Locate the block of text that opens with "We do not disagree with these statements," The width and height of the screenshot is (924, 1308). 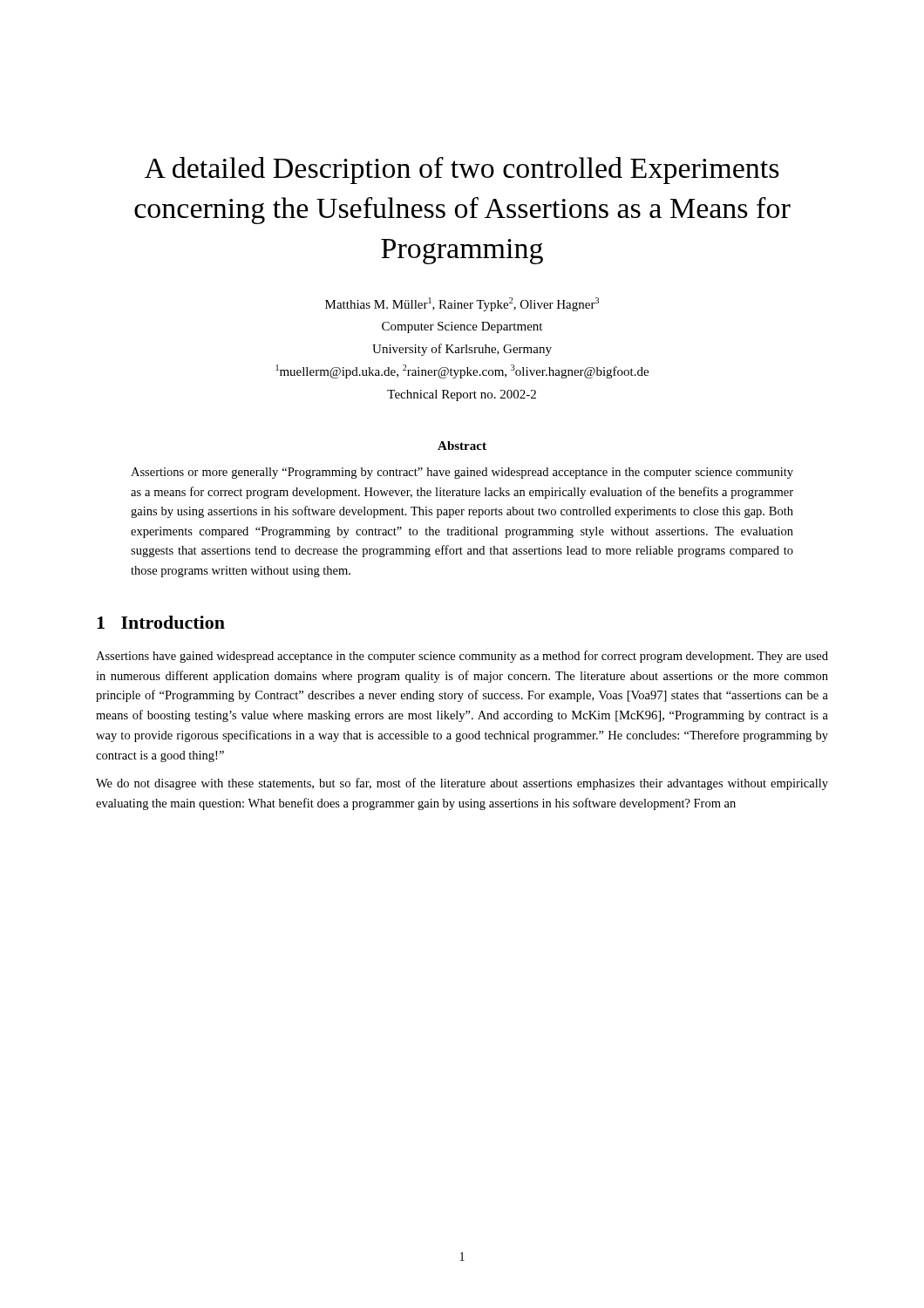462,793
